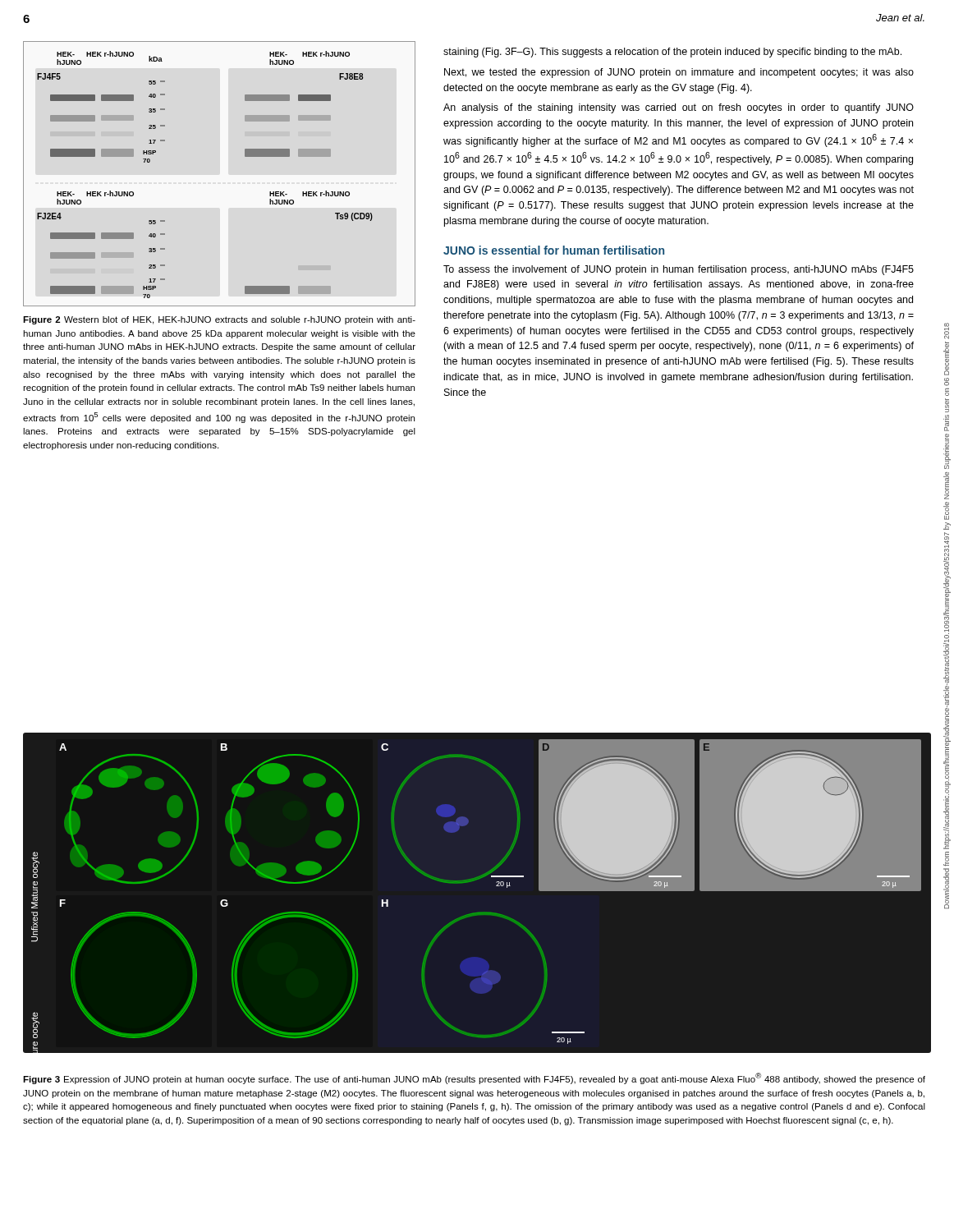Point to the block starting "staining (Fig. 3F–G). This suggests"
Screen dimensions: 1232x954
pyautogui.click(x=673, y=52)
